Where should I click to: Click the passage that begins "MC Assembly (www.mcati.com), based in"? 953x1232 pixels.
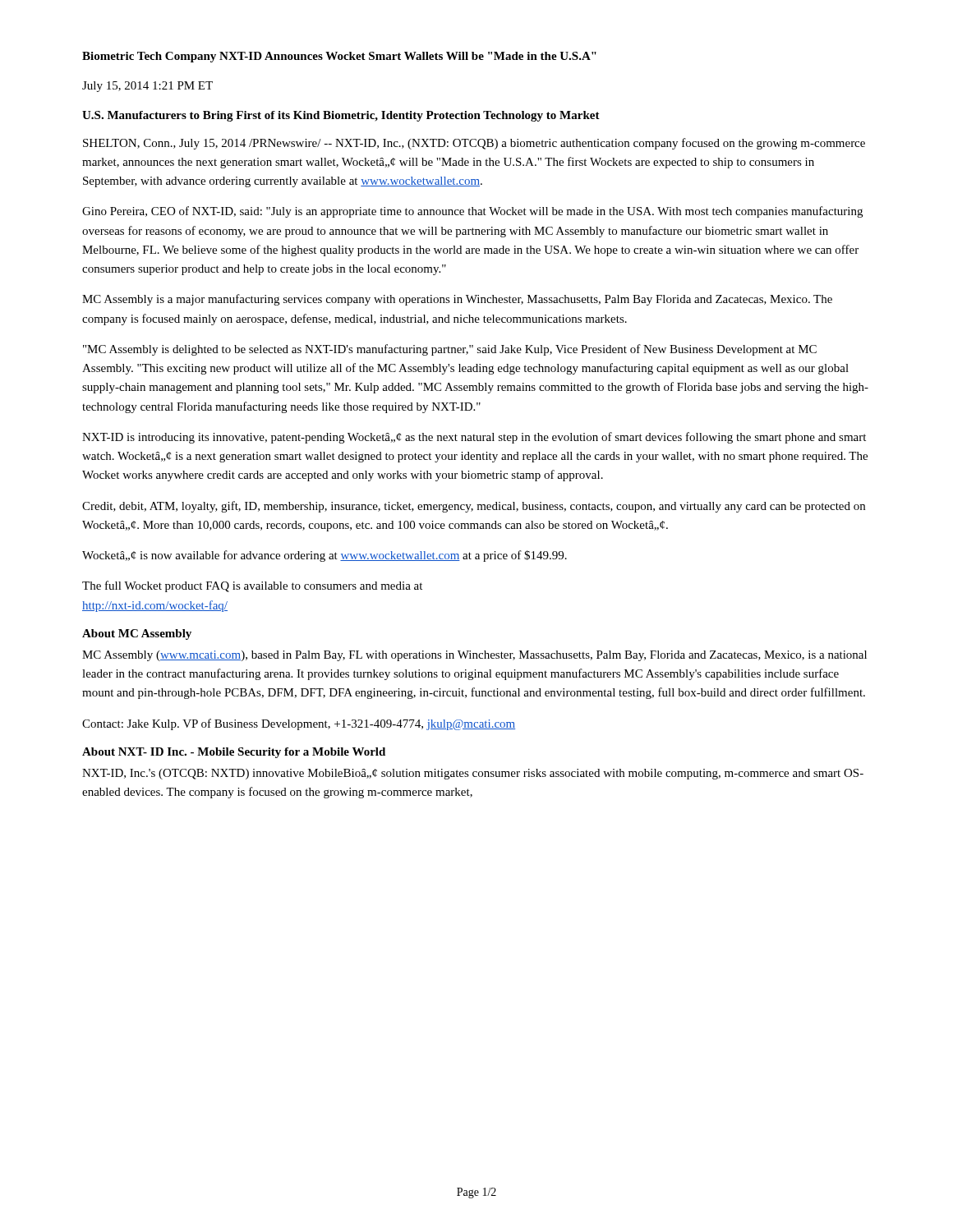476,674
